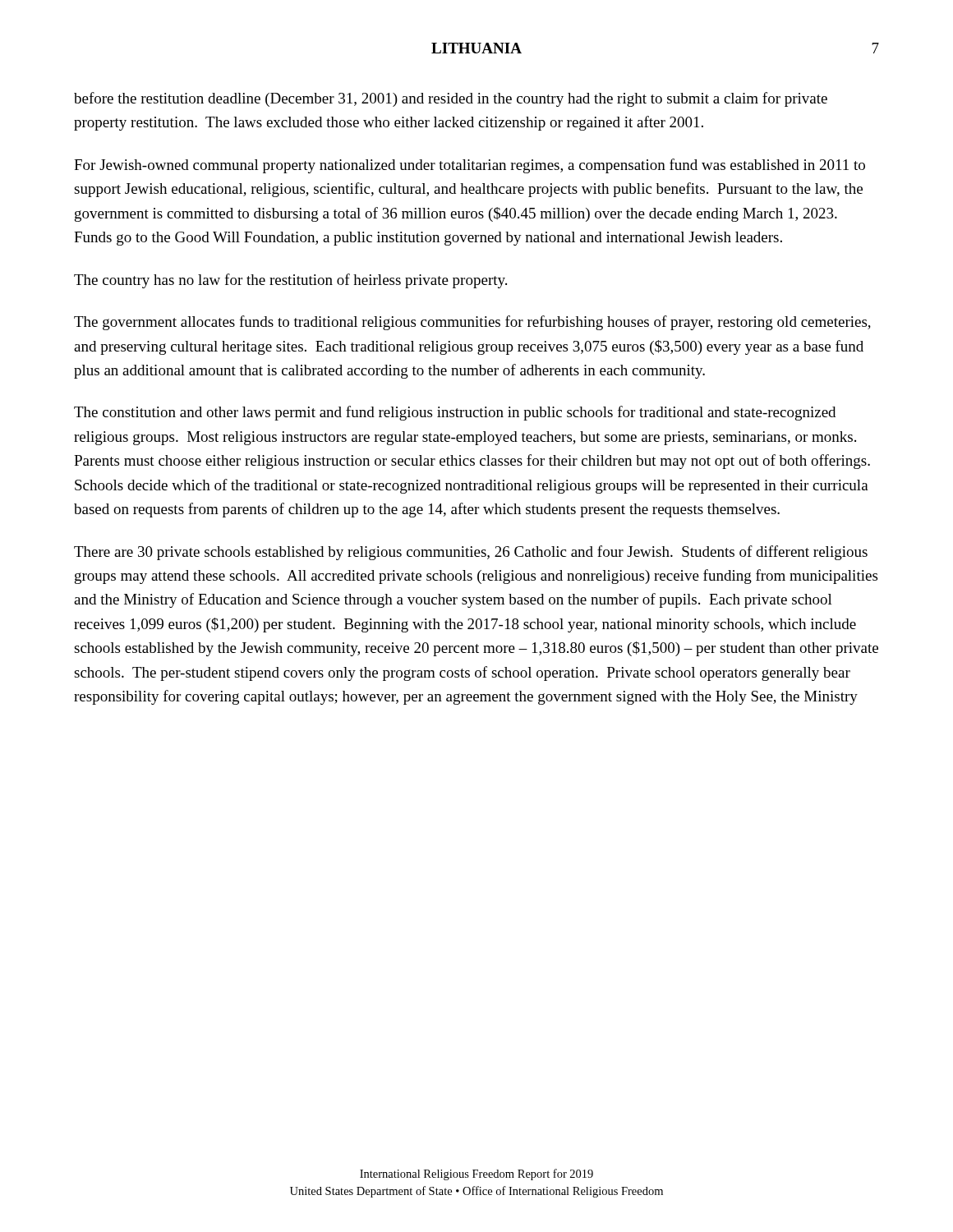Locate the text block that says "For Jewish-owned communal property"

(470, 201)
